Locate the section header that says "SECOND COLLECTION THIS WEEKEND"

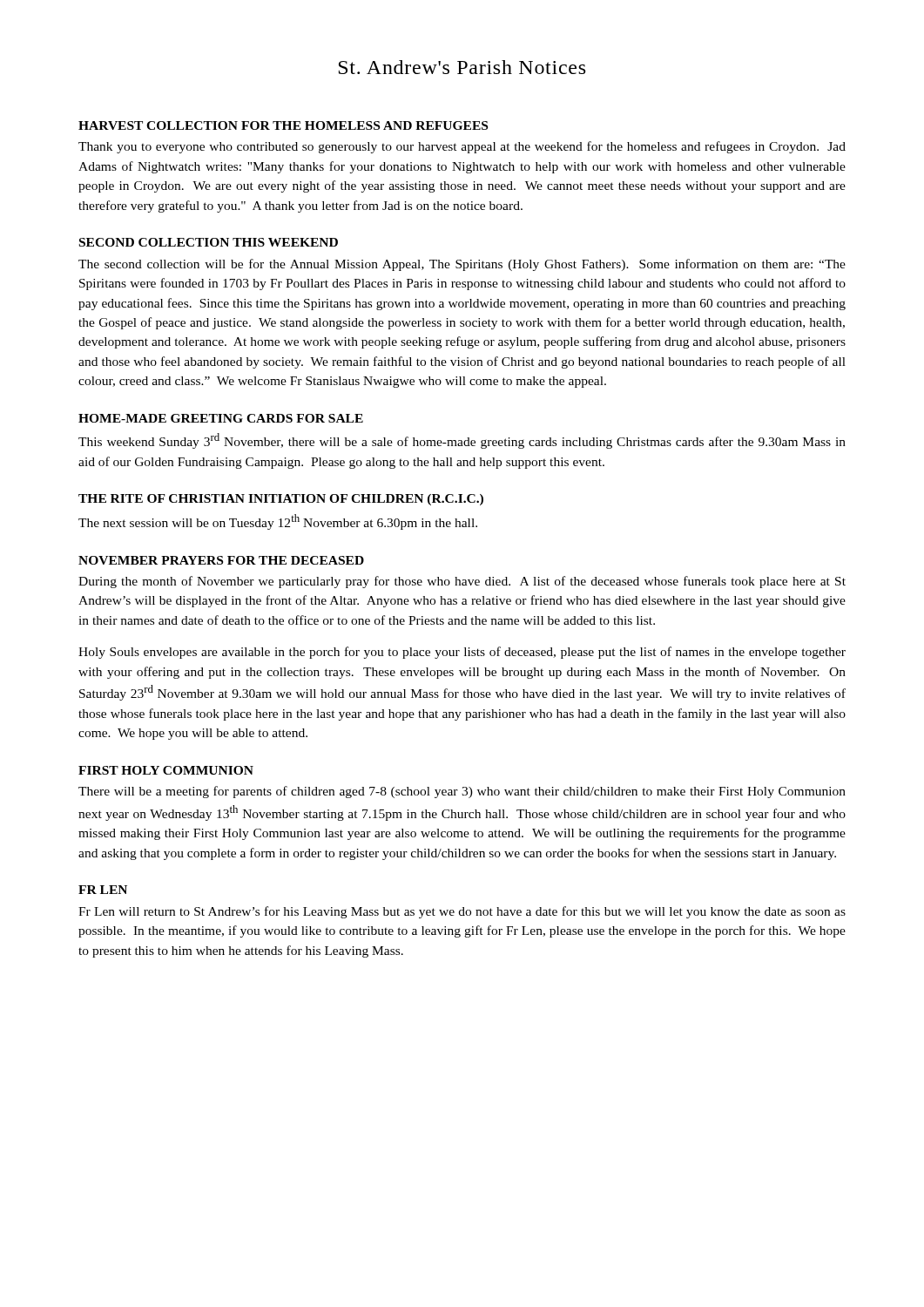pos(208,242)
